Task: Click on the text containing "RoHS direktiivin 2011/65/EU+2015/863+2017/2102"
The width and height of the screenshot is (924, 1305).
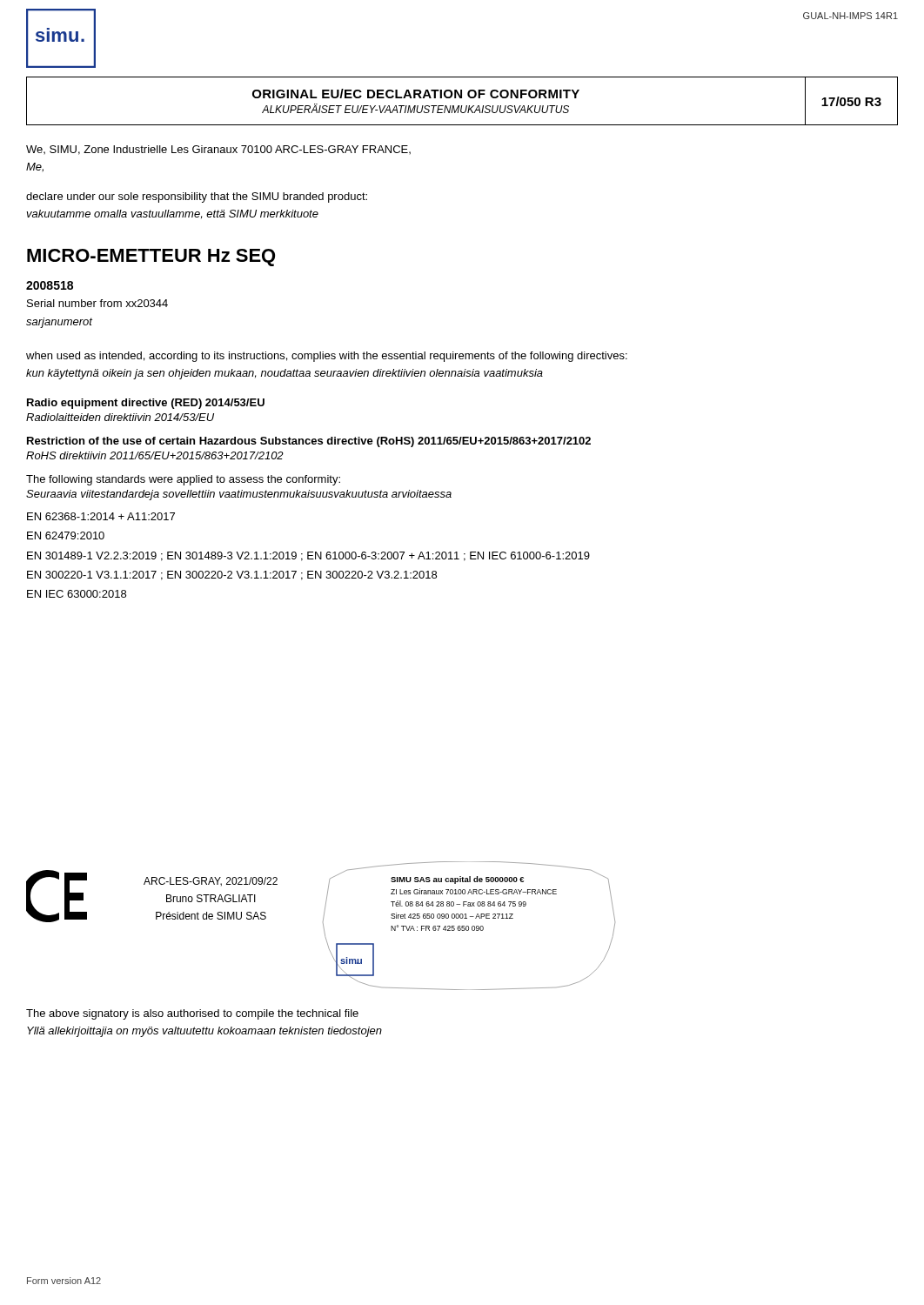Action: [x=155, y=455]
